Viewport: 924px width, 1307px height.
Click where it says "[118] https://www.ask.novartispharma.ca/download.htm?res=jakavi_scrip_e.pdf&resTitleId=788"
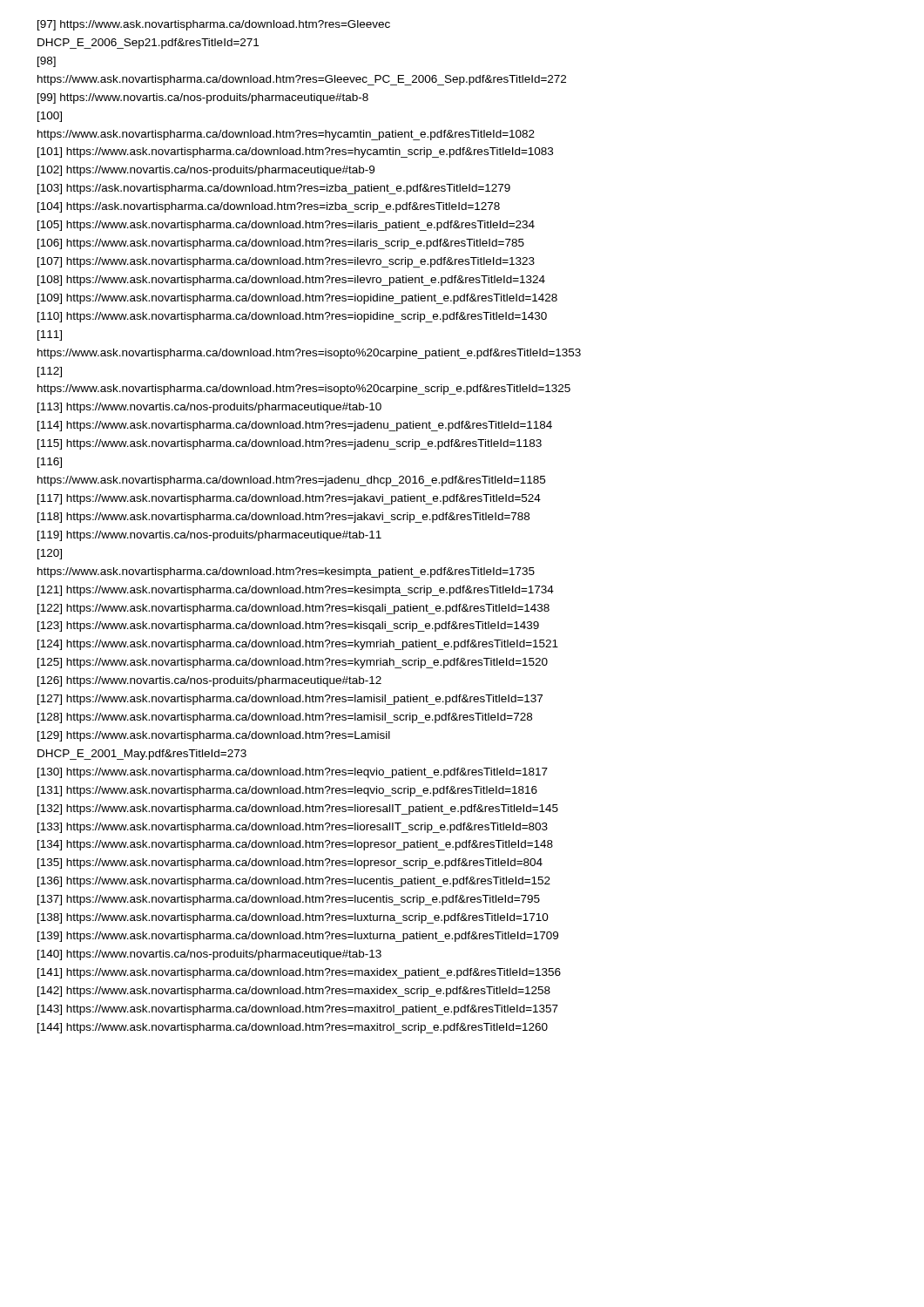(x=283, y=516)
